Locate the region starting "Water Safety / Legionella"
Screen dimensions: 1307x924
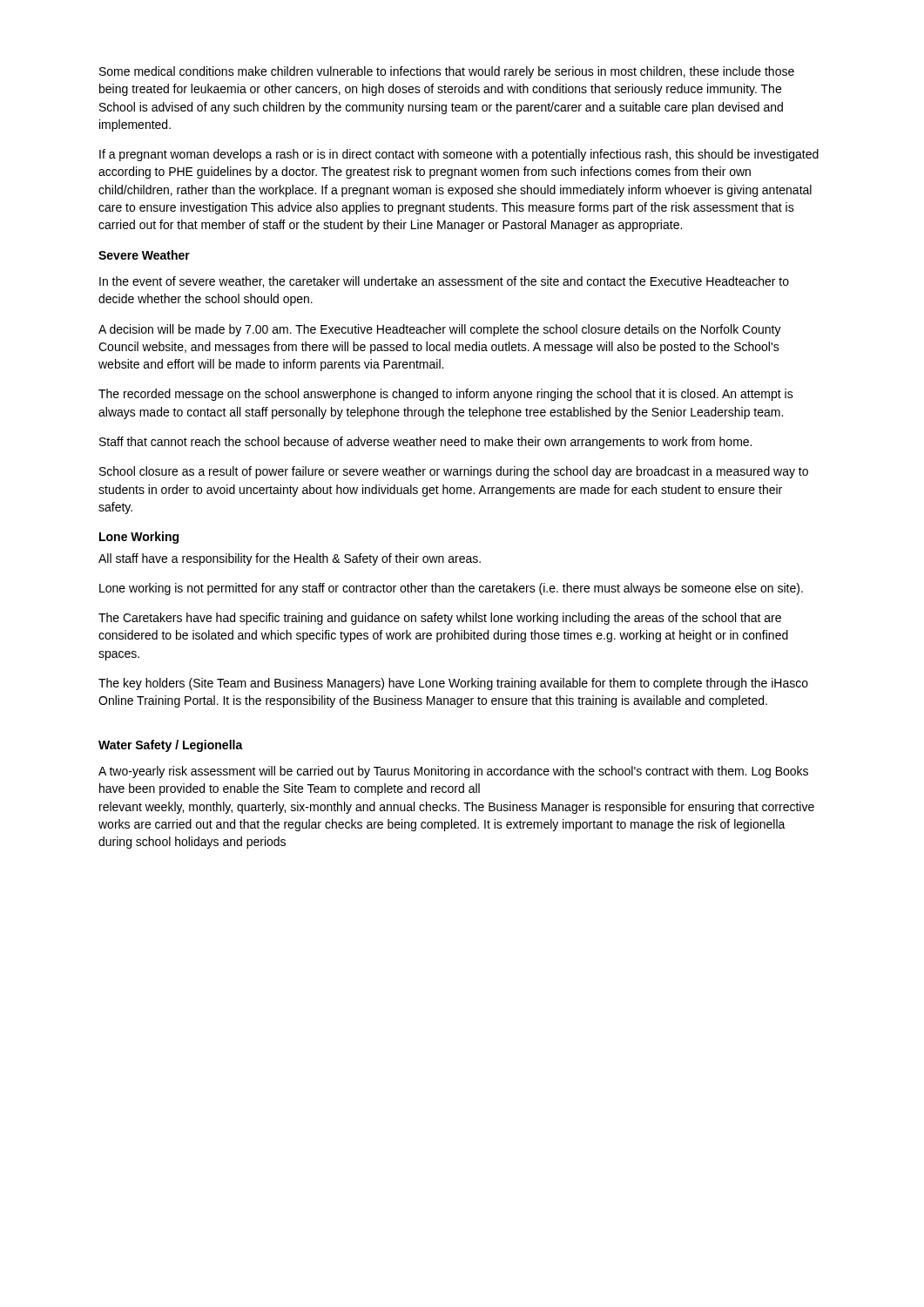tap(170, 745)
